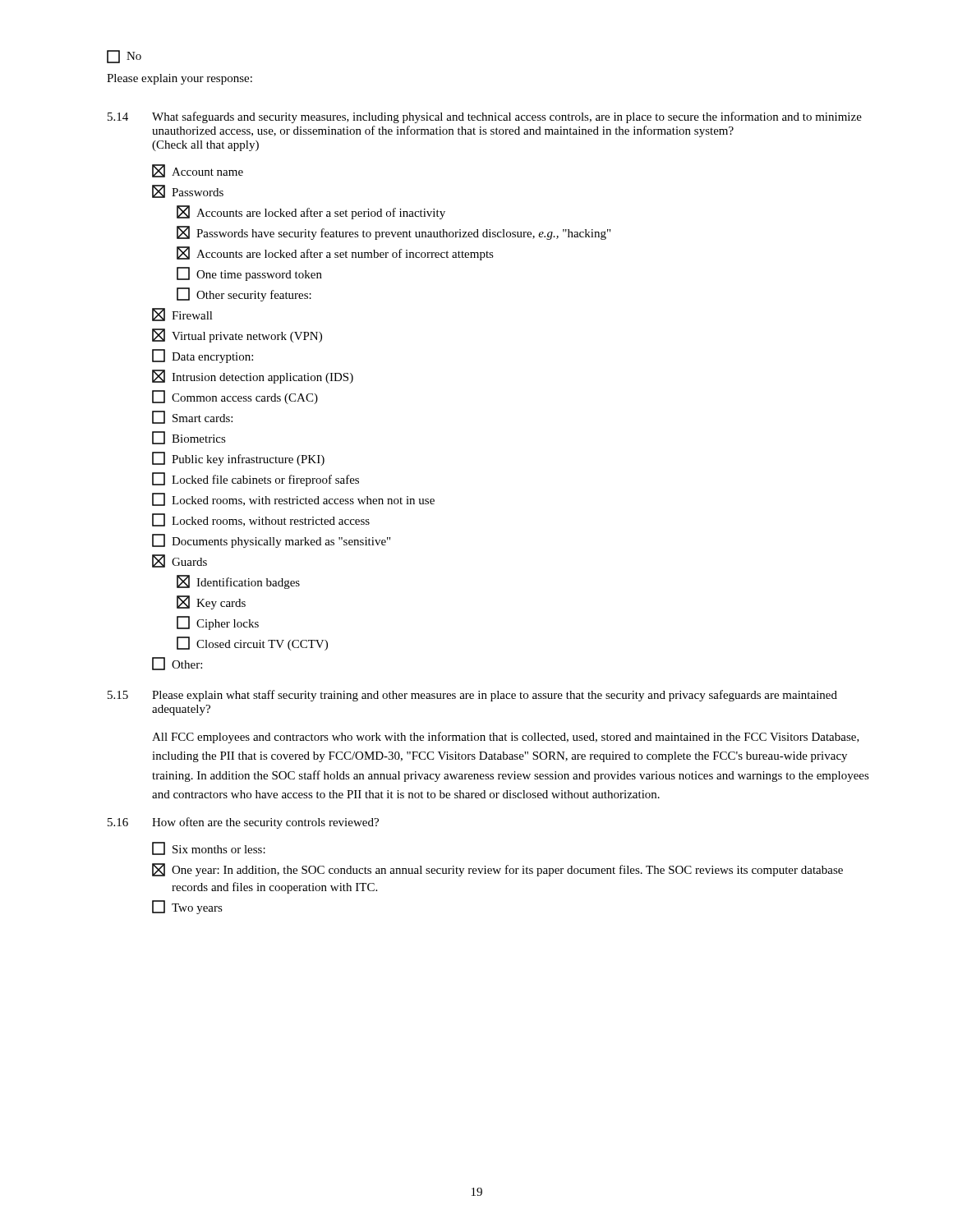Locate the list item containing "Six months or"
953x1232 pixels.
point(209,850)
